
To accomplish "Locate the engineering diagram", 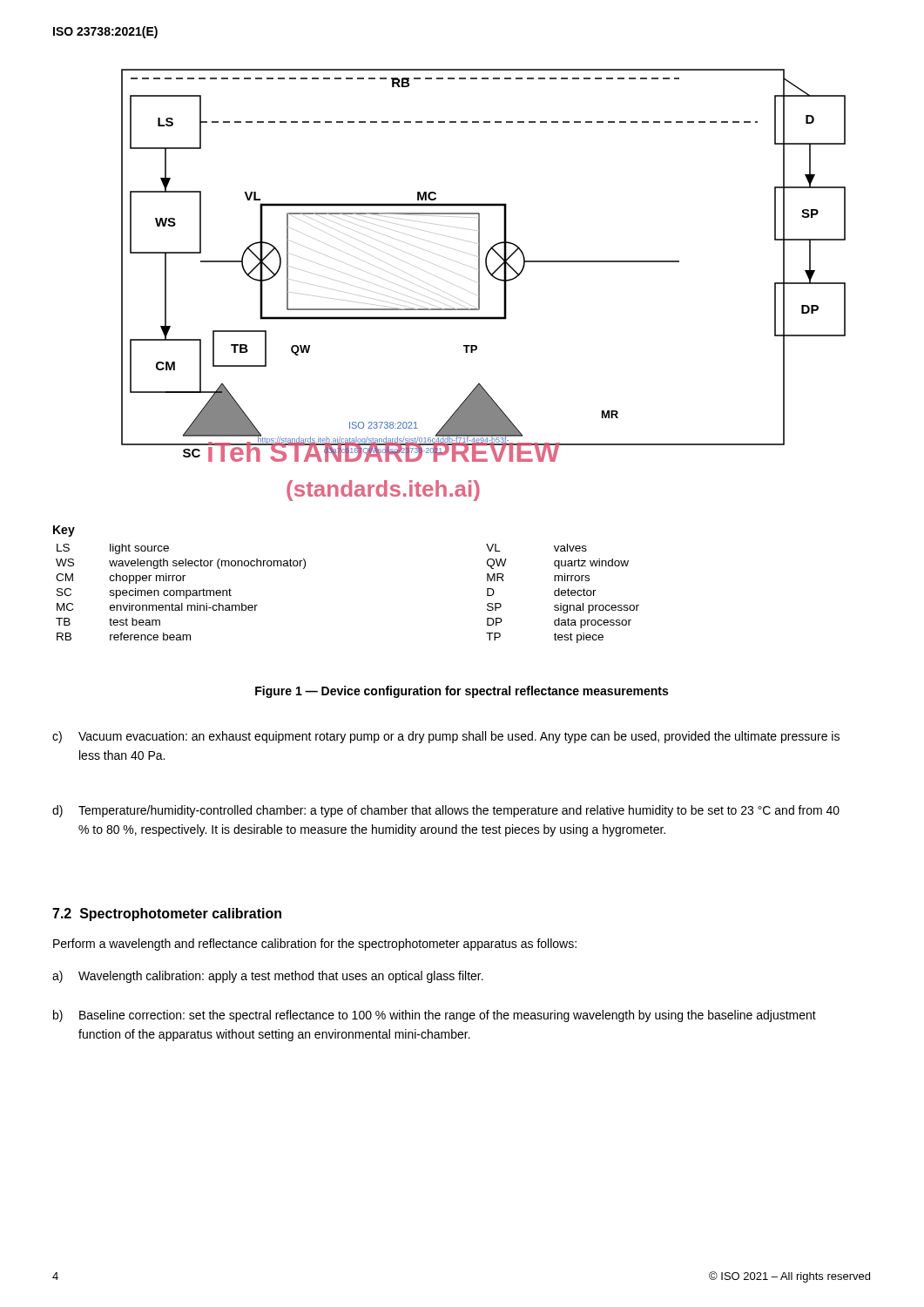I will (462, 284).
